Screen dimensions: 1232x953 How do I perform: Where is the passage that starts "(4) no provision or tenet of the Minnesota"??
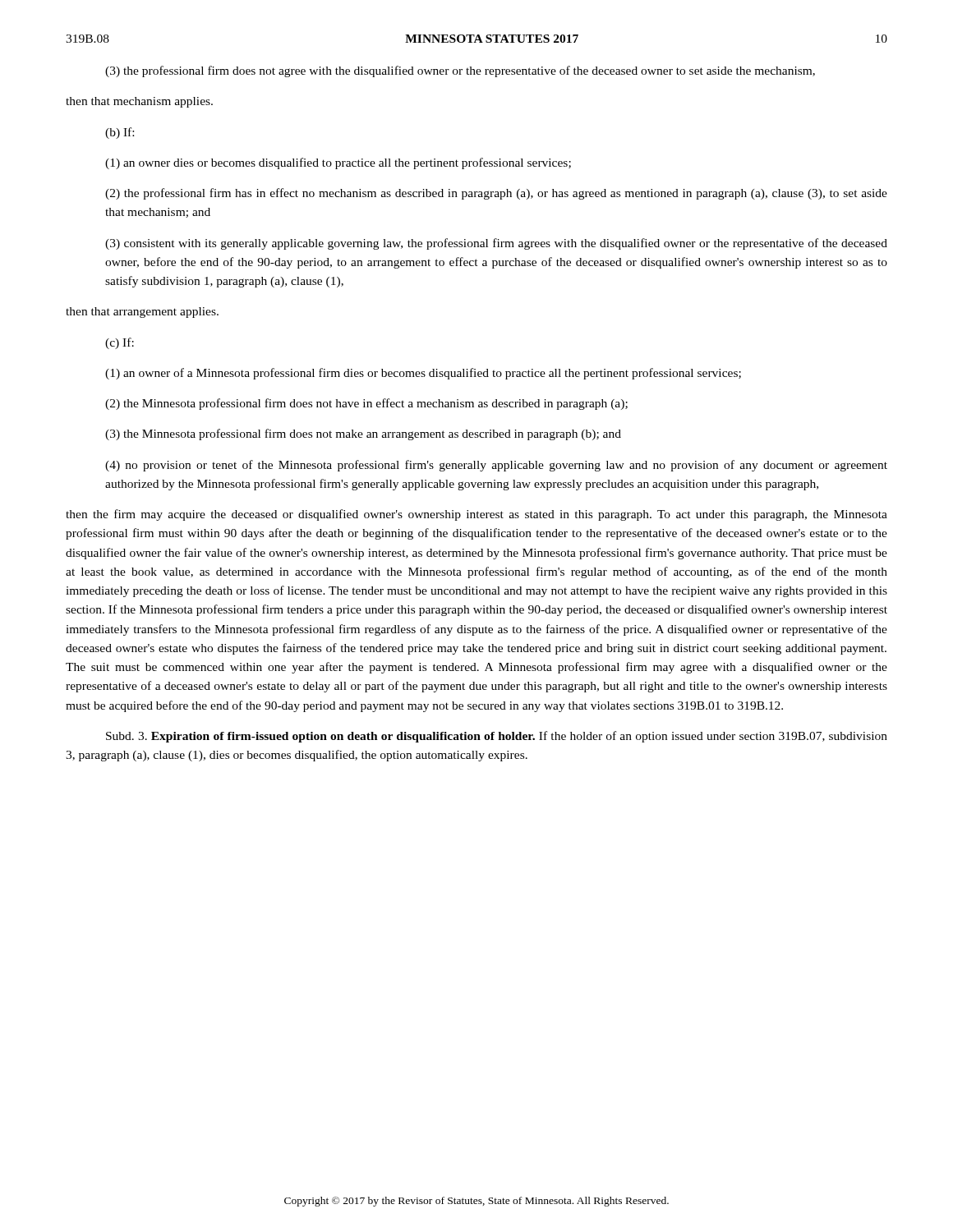coord(496,474)
